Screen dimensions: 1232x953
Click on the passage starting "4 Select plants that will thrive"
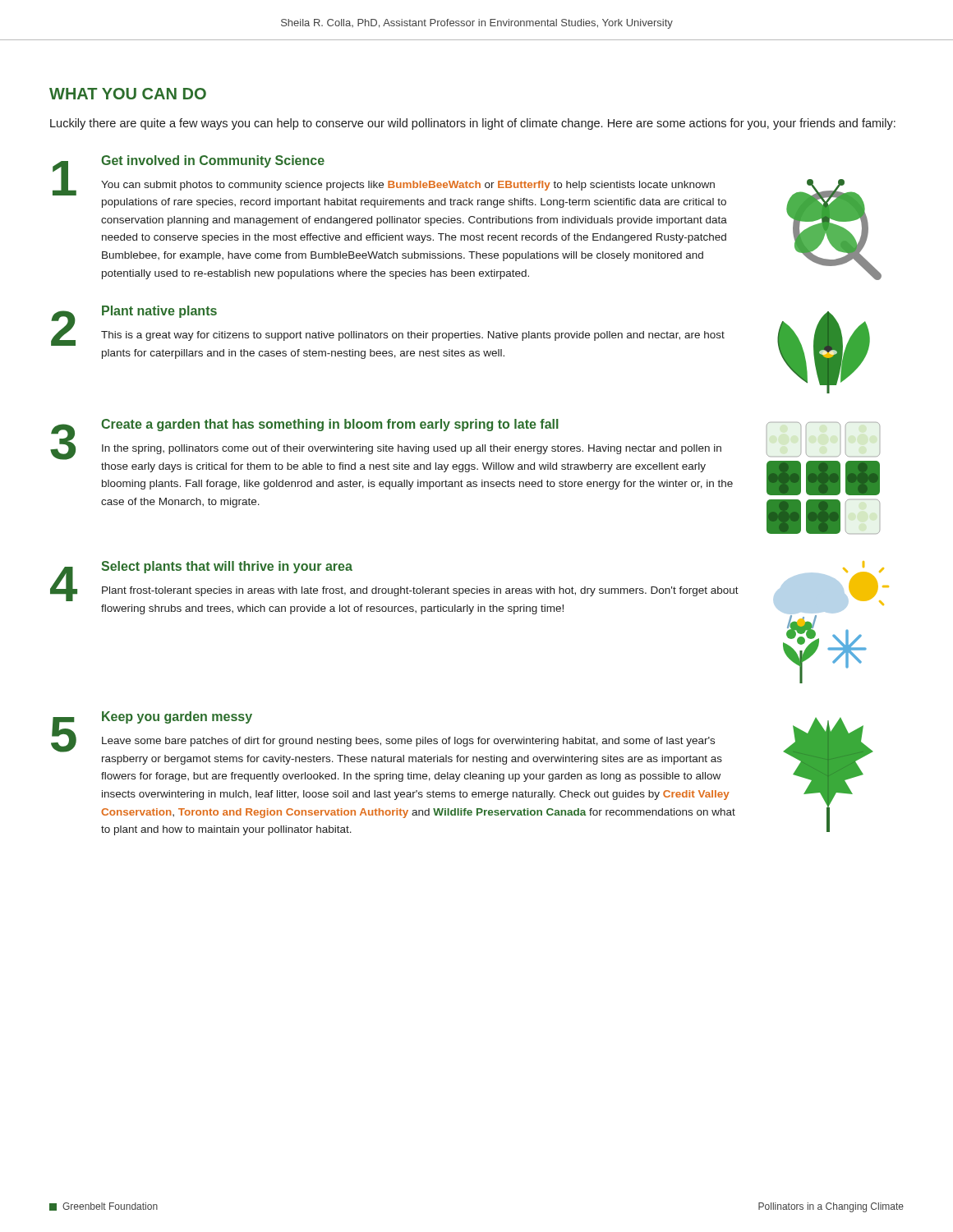[476, 622]
